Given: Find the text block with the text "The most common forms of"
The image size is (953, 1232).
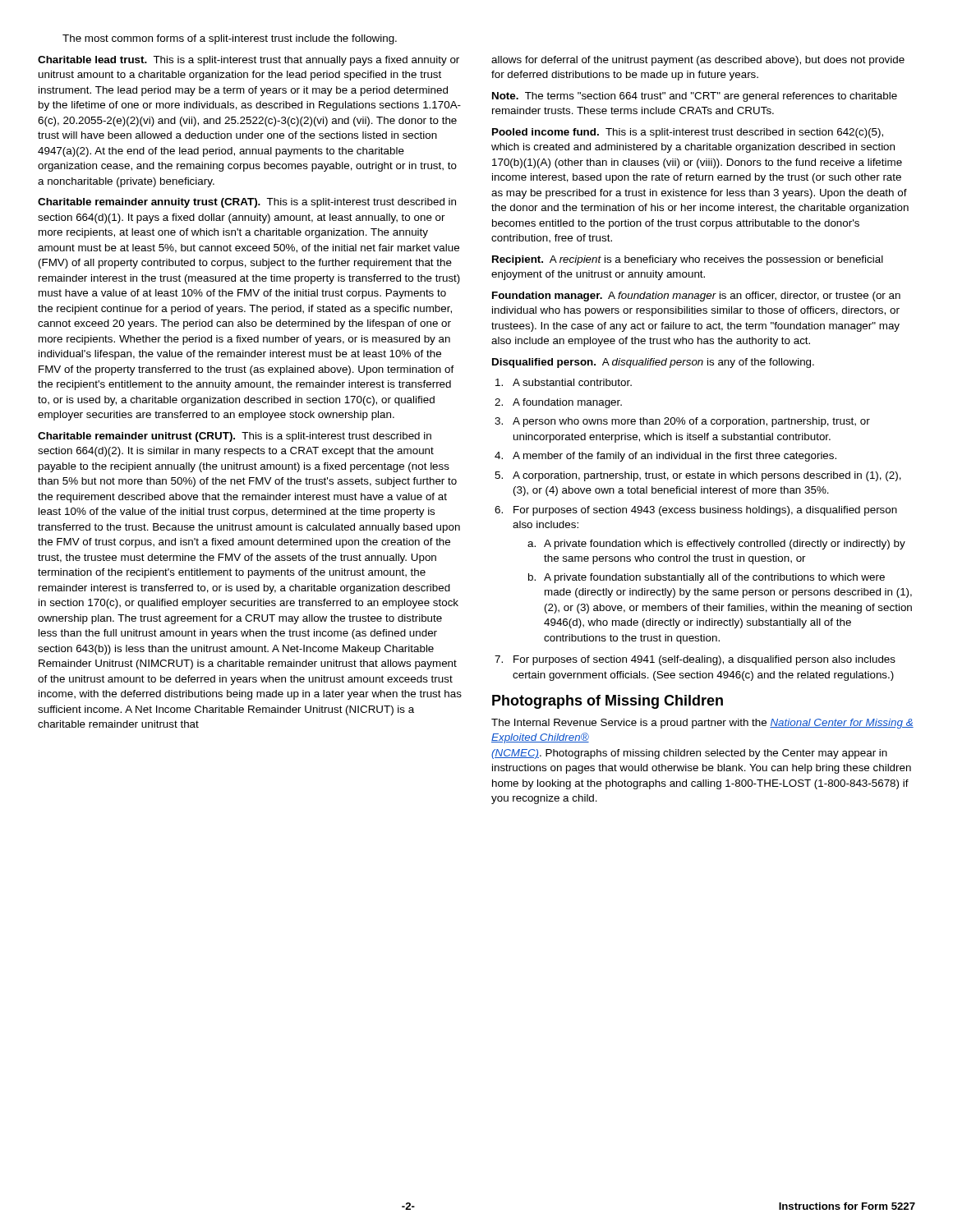Looking at the screenshot, I should [230, 38].
